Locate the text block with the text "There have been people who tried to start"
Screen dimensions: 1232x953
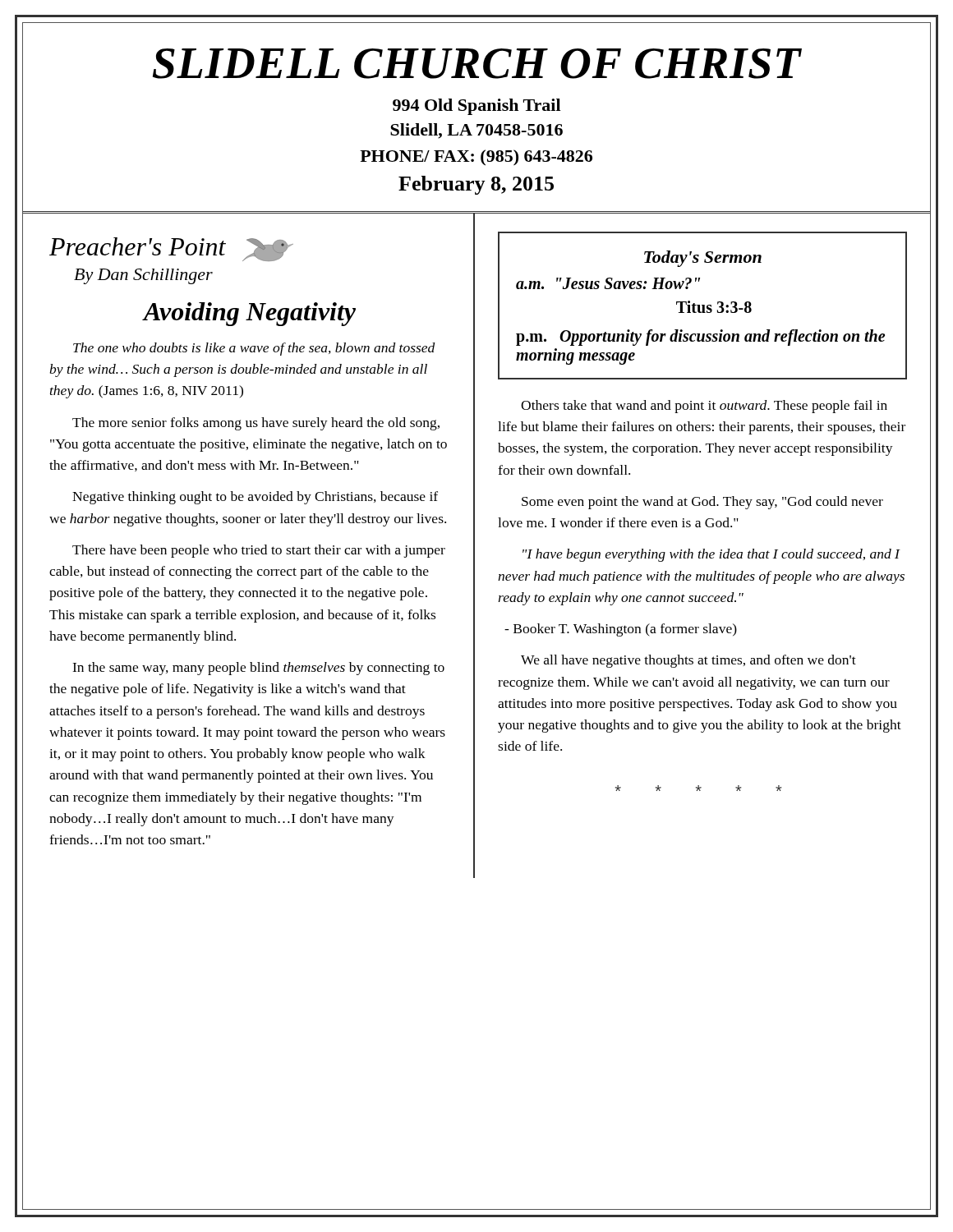(247, 592)
